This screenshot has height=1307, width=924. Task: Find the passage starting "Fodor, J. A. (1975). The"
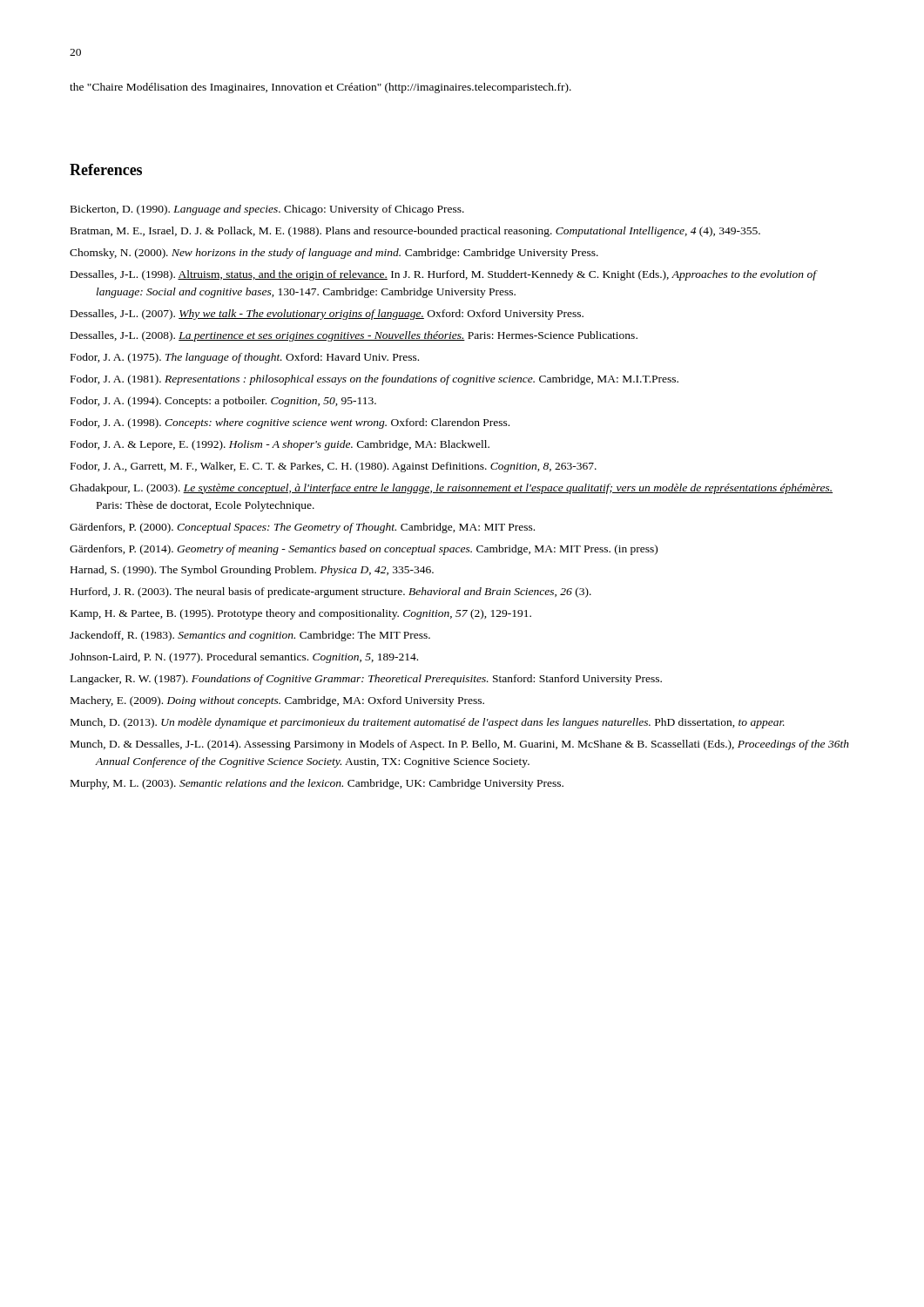pyautogui.click(x=245, y=357)
